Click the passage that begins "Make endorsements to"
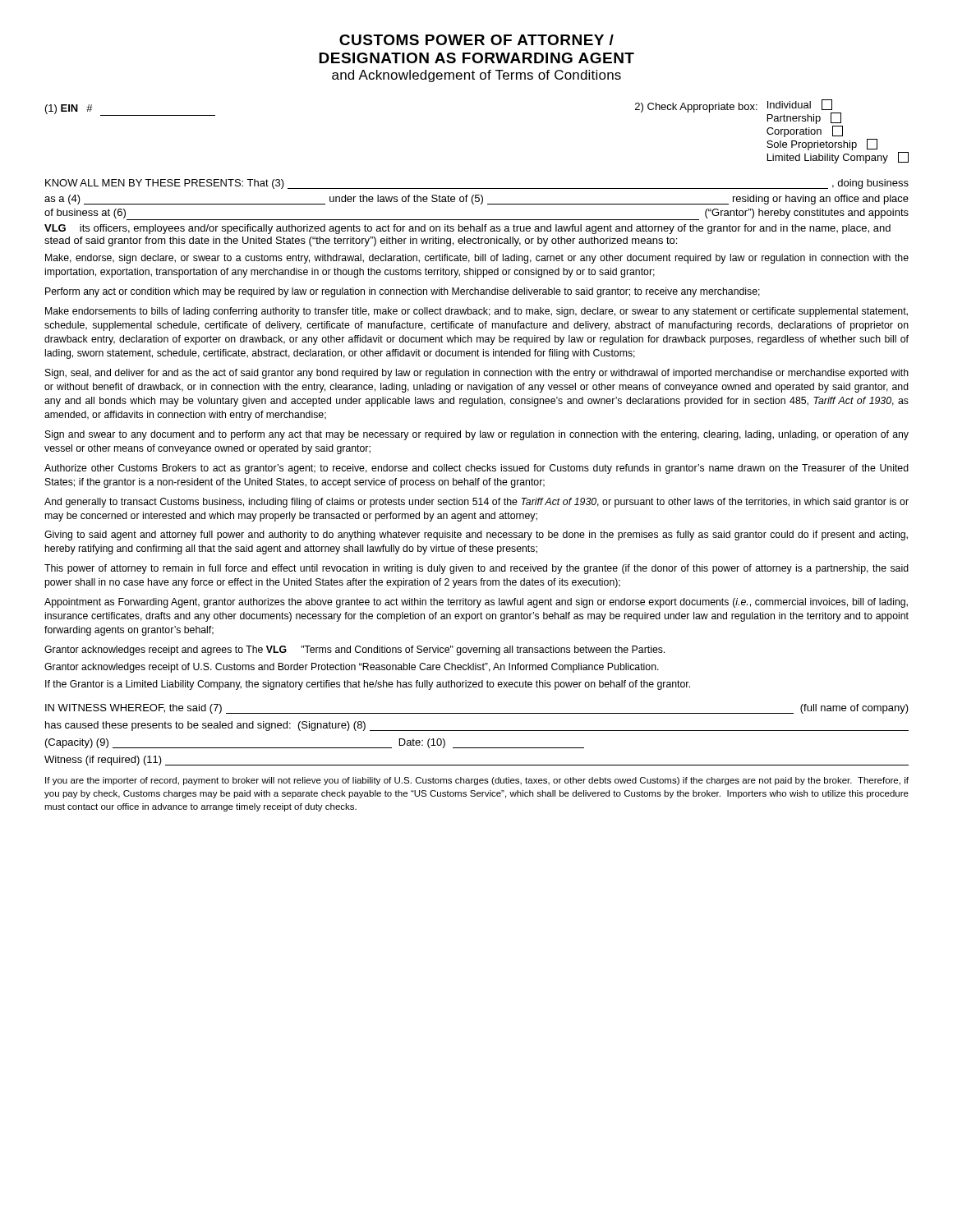953x1232 pixels. tap(476, 332)
